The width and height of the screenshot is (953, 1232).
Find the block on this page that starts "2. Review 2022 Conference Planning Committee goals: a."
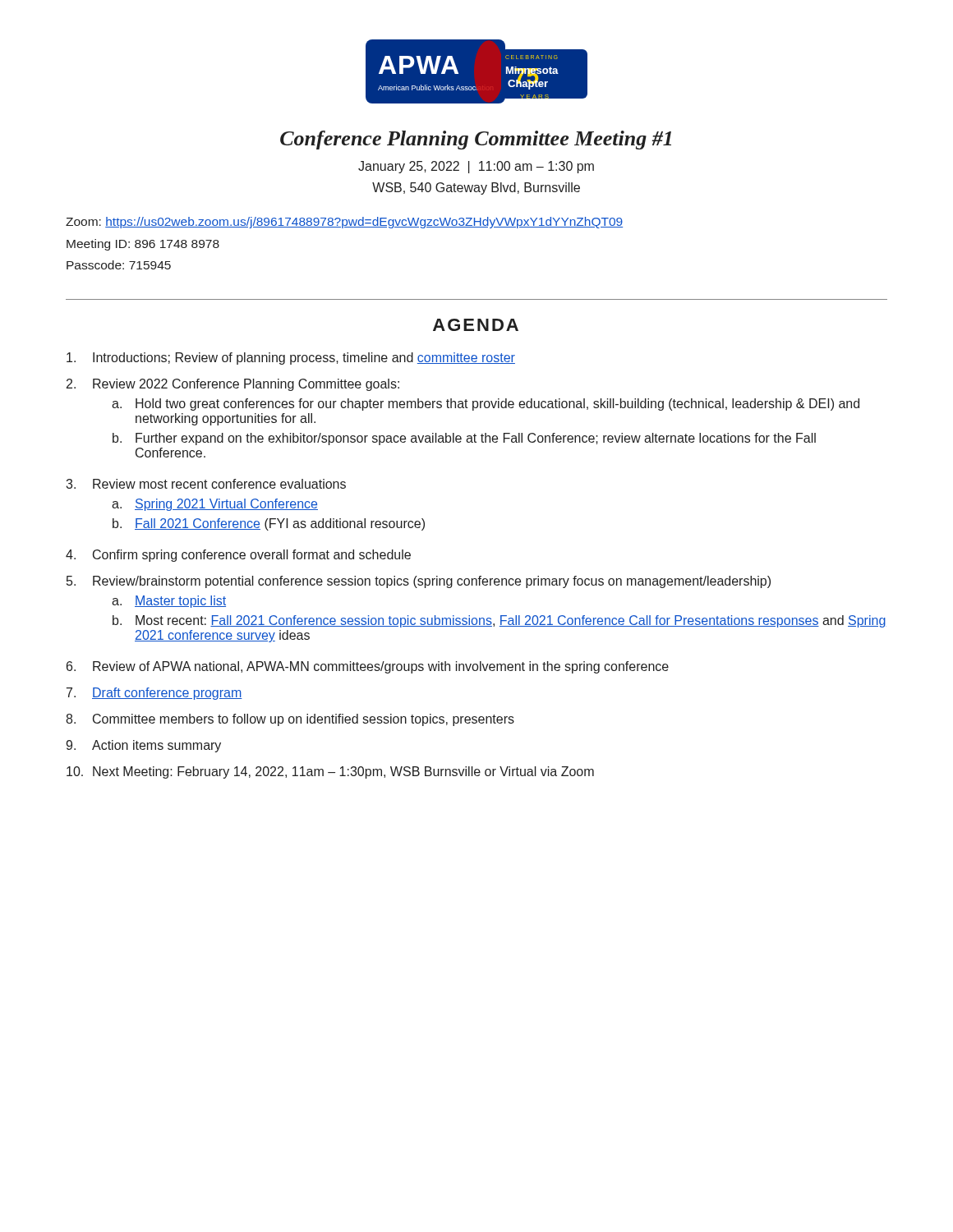(476, 421)
